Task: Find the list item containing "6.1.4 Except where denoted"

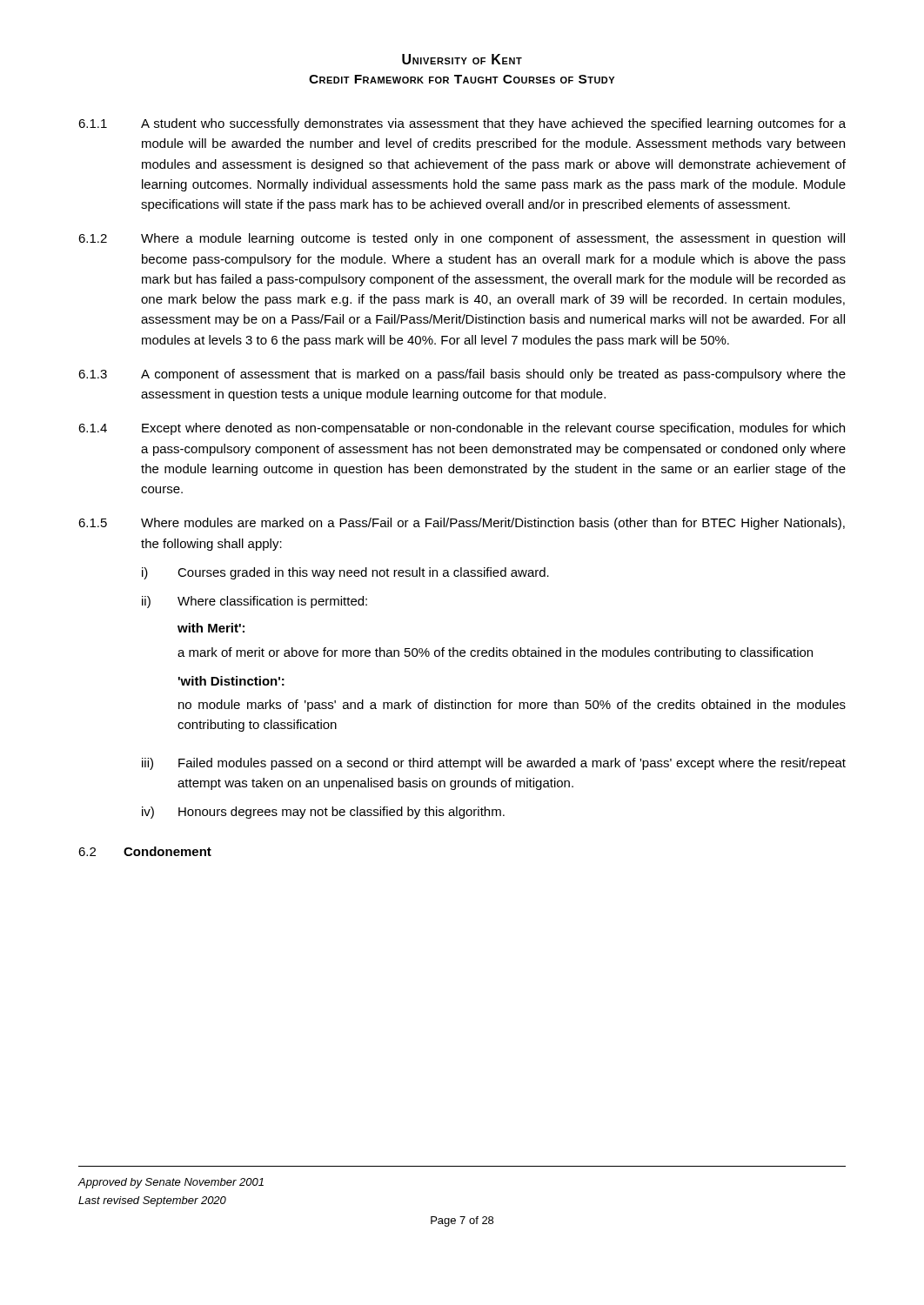Action: (462, 458)
